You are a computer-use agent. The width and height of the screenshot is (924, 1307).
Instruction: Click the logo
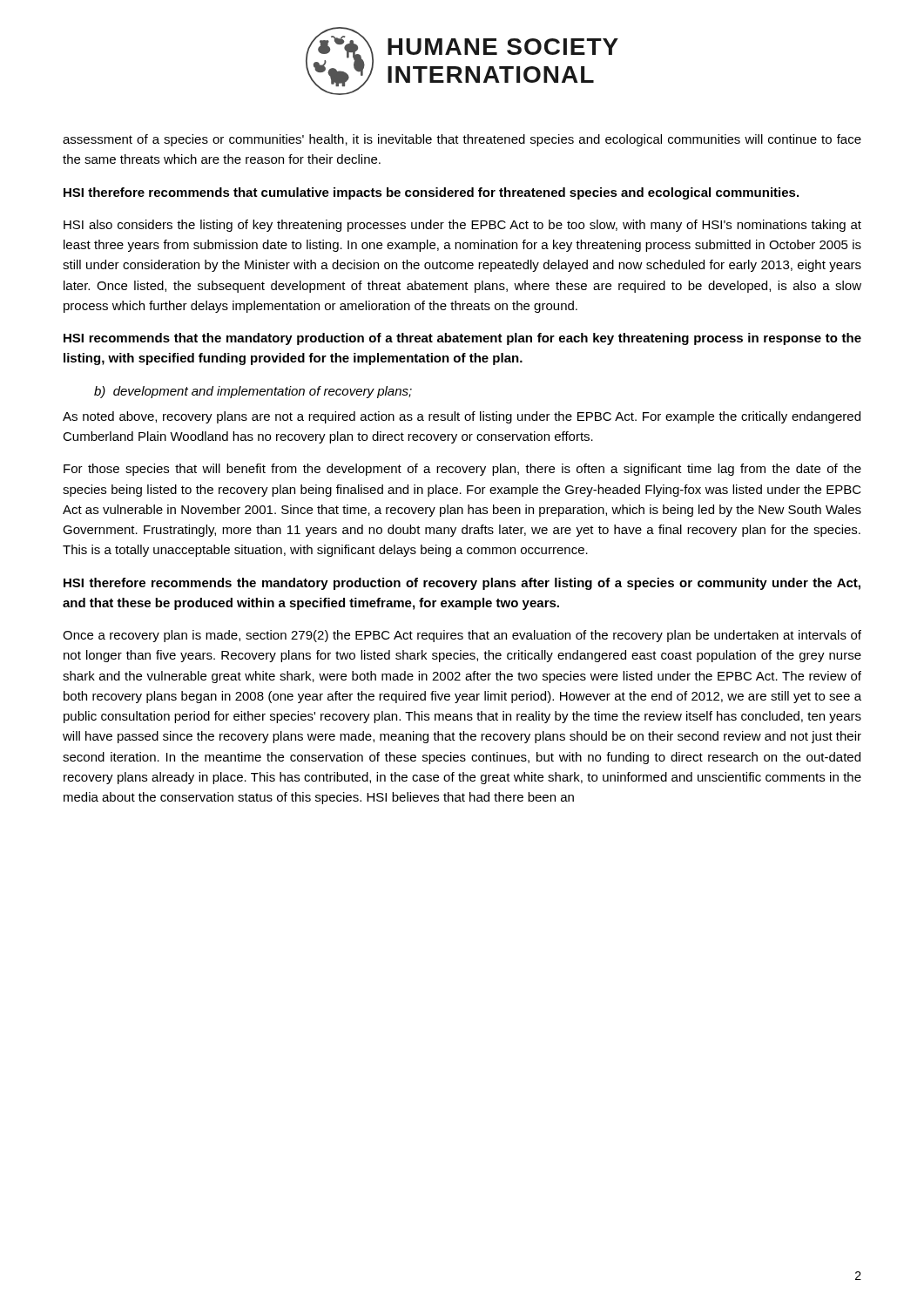(462, 61)
